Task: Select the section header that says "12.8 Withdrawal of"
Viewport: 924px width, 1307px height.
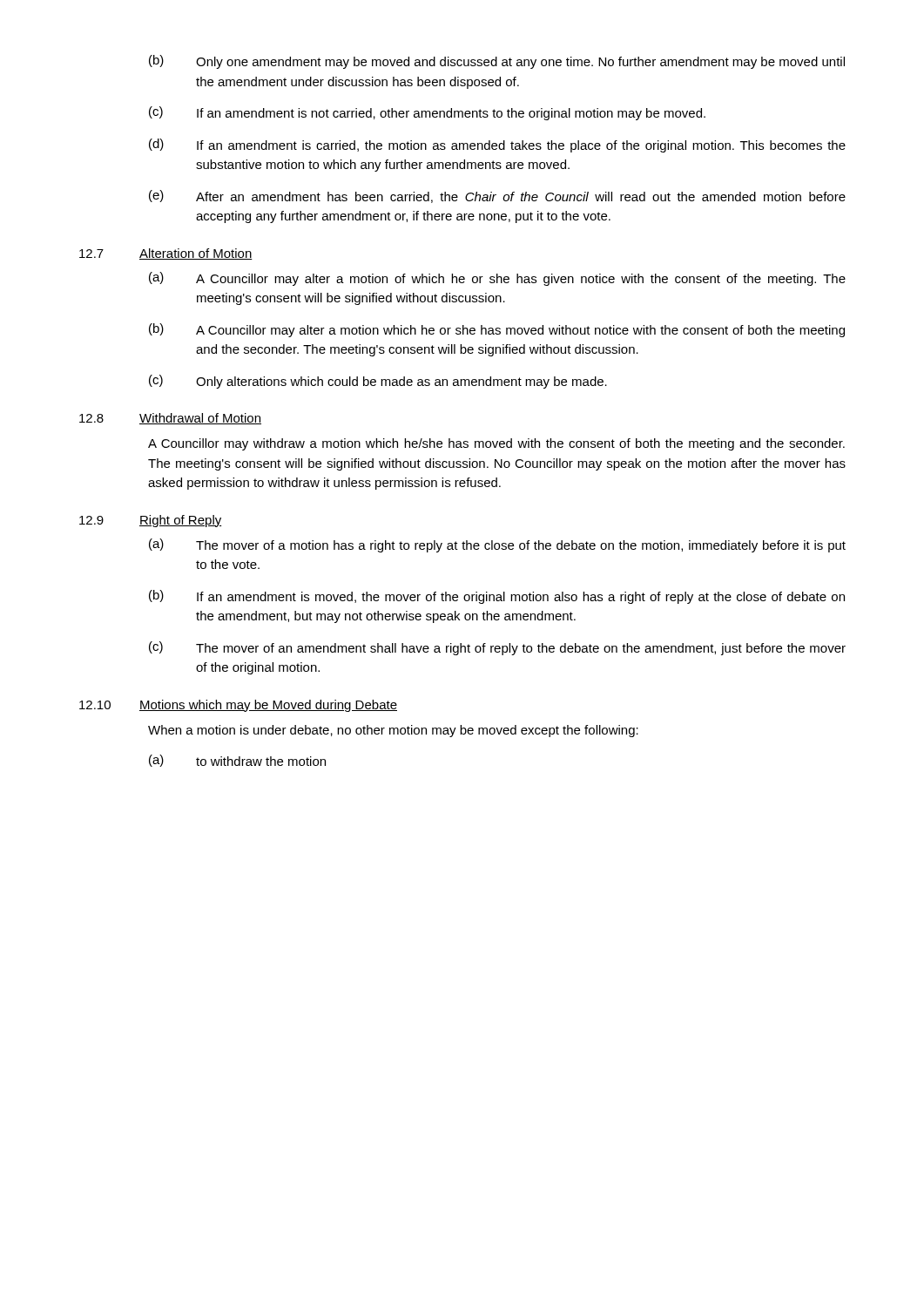Action: [x=170, y=418]
